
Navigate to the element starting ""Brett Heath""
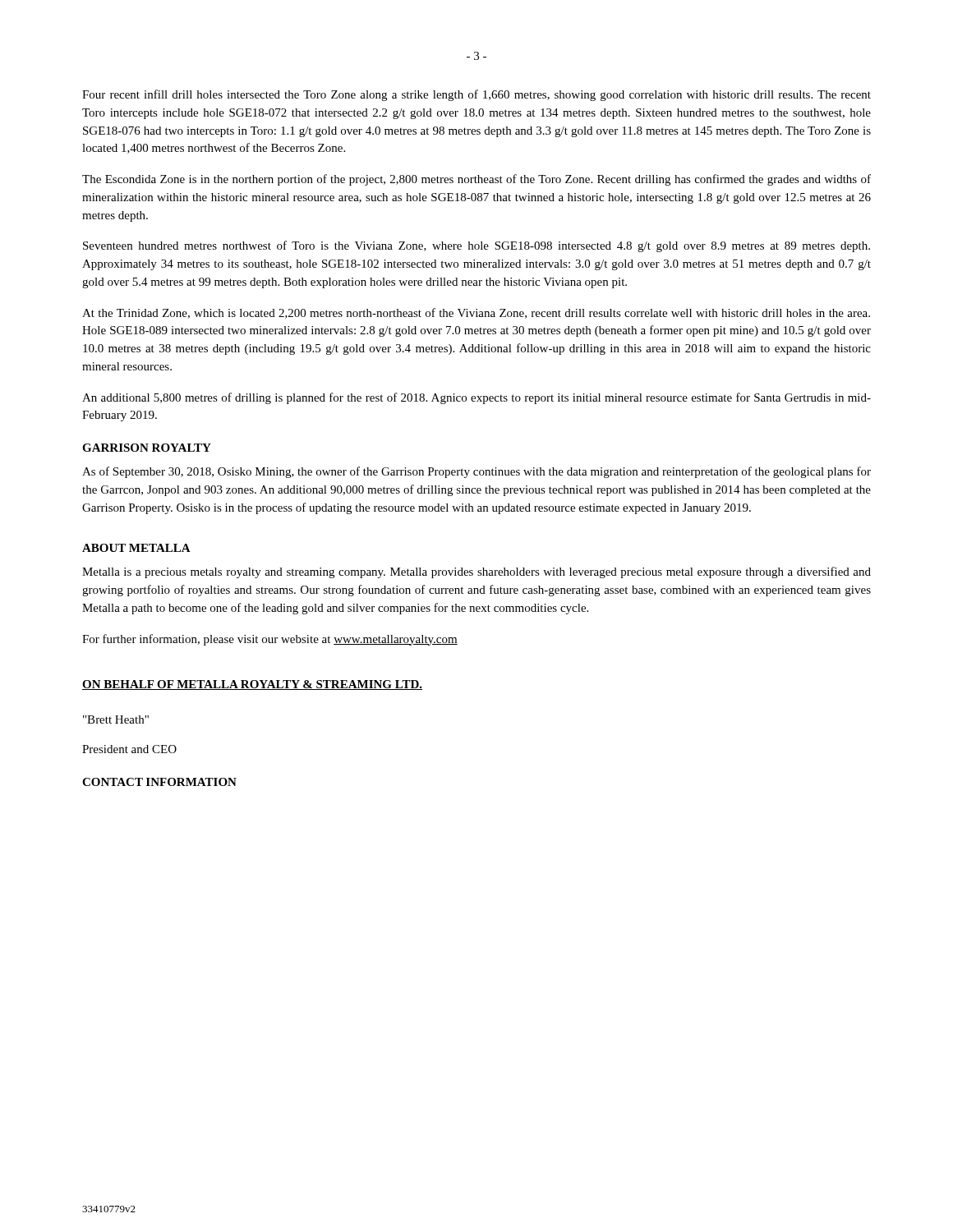click(x=116, y=719)
